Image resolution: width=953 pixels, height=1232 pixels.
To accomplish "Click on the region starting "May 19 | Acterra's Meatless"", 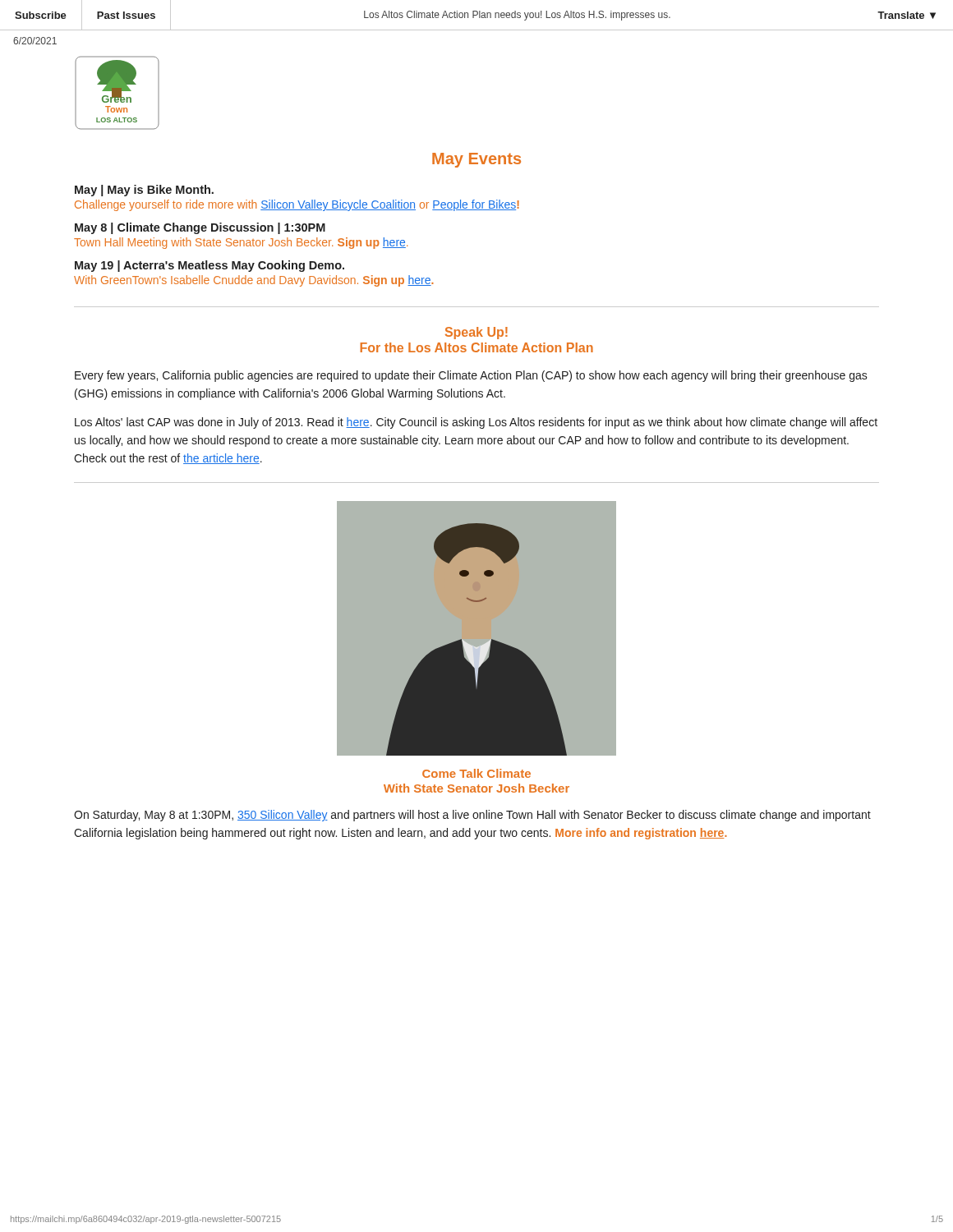I will coord(209,266).
